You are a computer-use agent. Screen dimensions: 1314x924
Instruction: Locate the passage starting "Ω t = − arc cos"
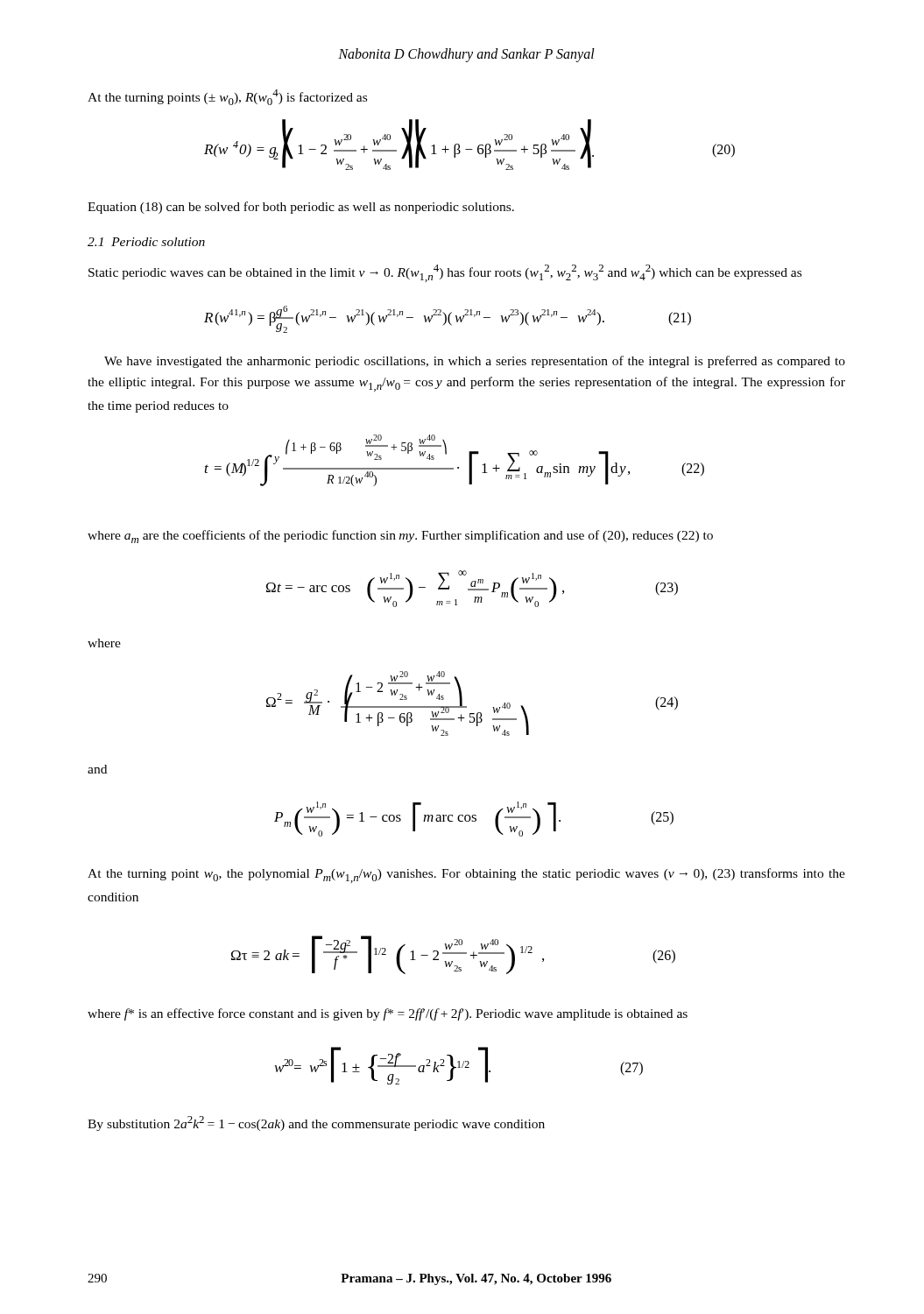coord(466,589)
